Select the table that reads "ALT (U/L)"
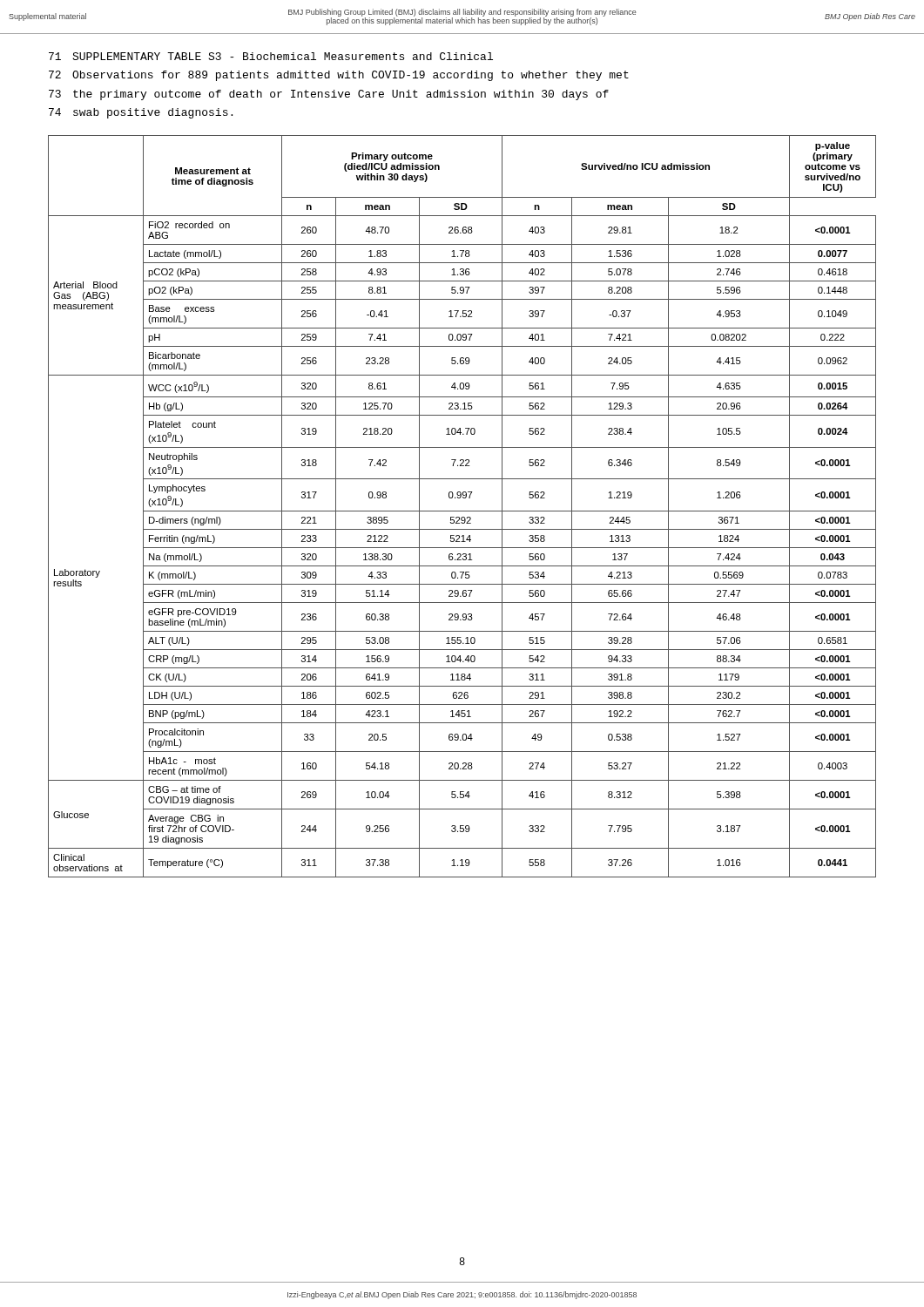This screenshot has width=924, height=1307. [x=462, y=506]
